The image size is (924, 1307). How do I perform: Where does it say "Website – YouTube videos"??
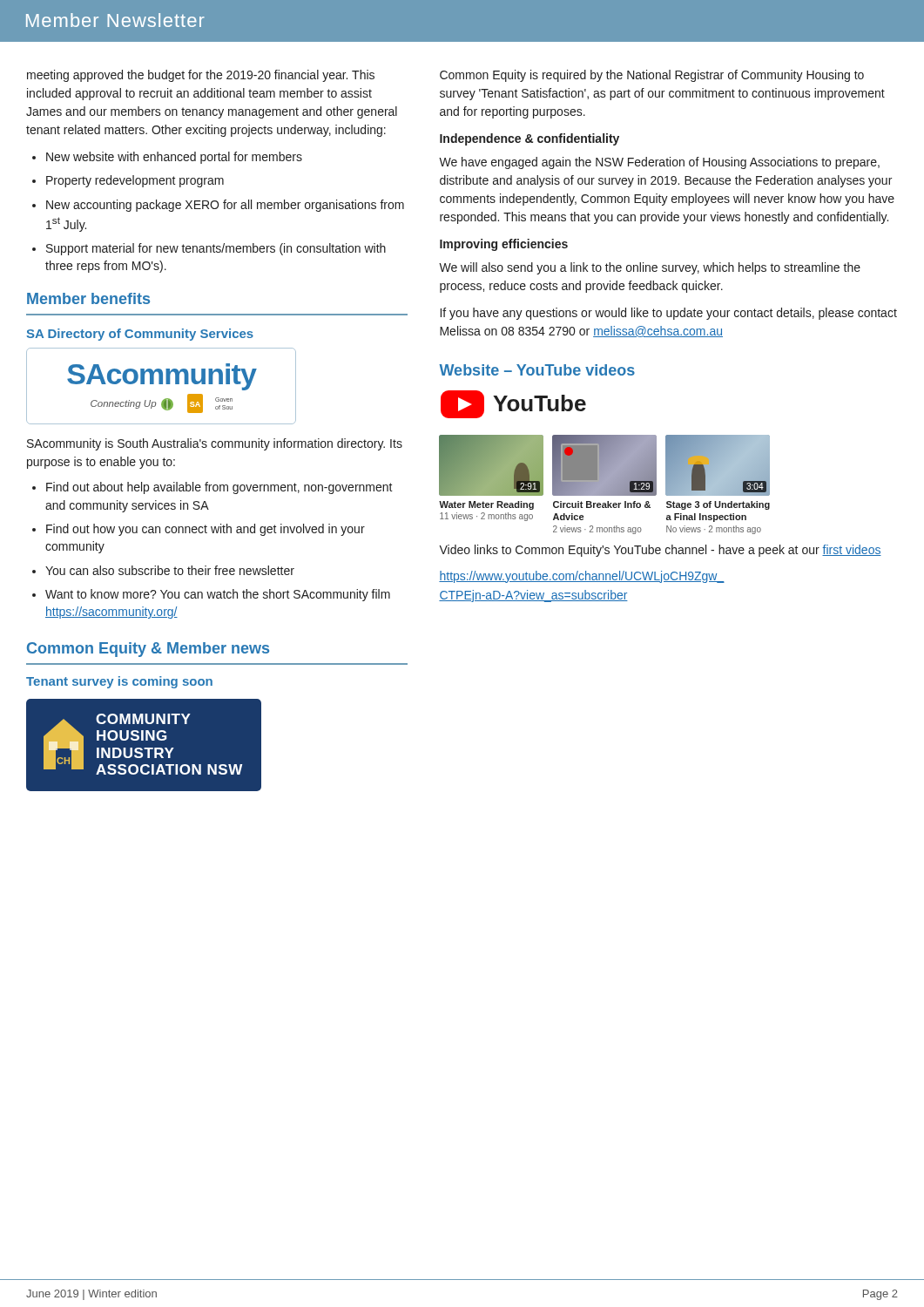[x=537, y=370]
